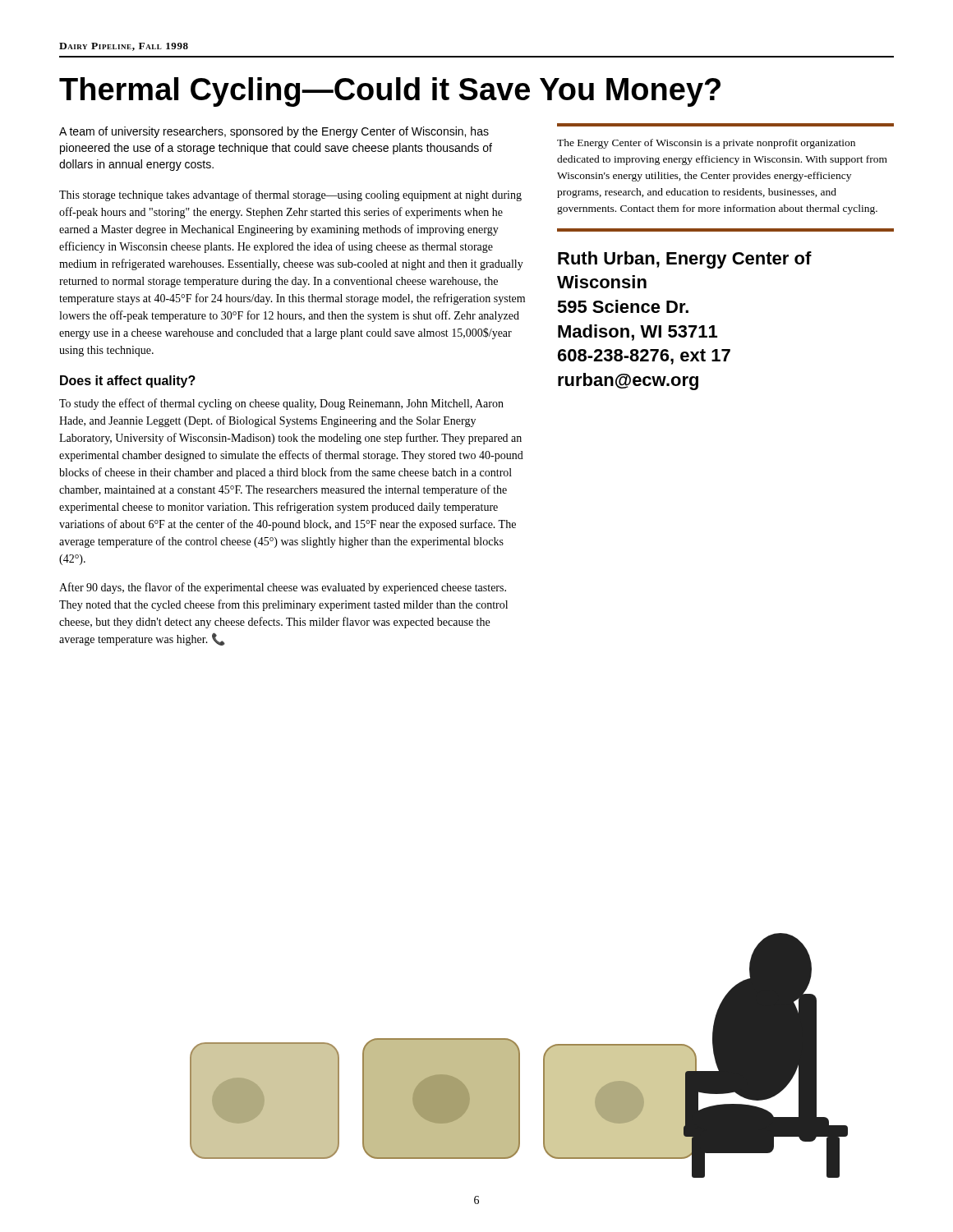The image size is (953, 1232).
Task: Locate the section header with the text "Does it affect quality?"
Action: point(128,382)
